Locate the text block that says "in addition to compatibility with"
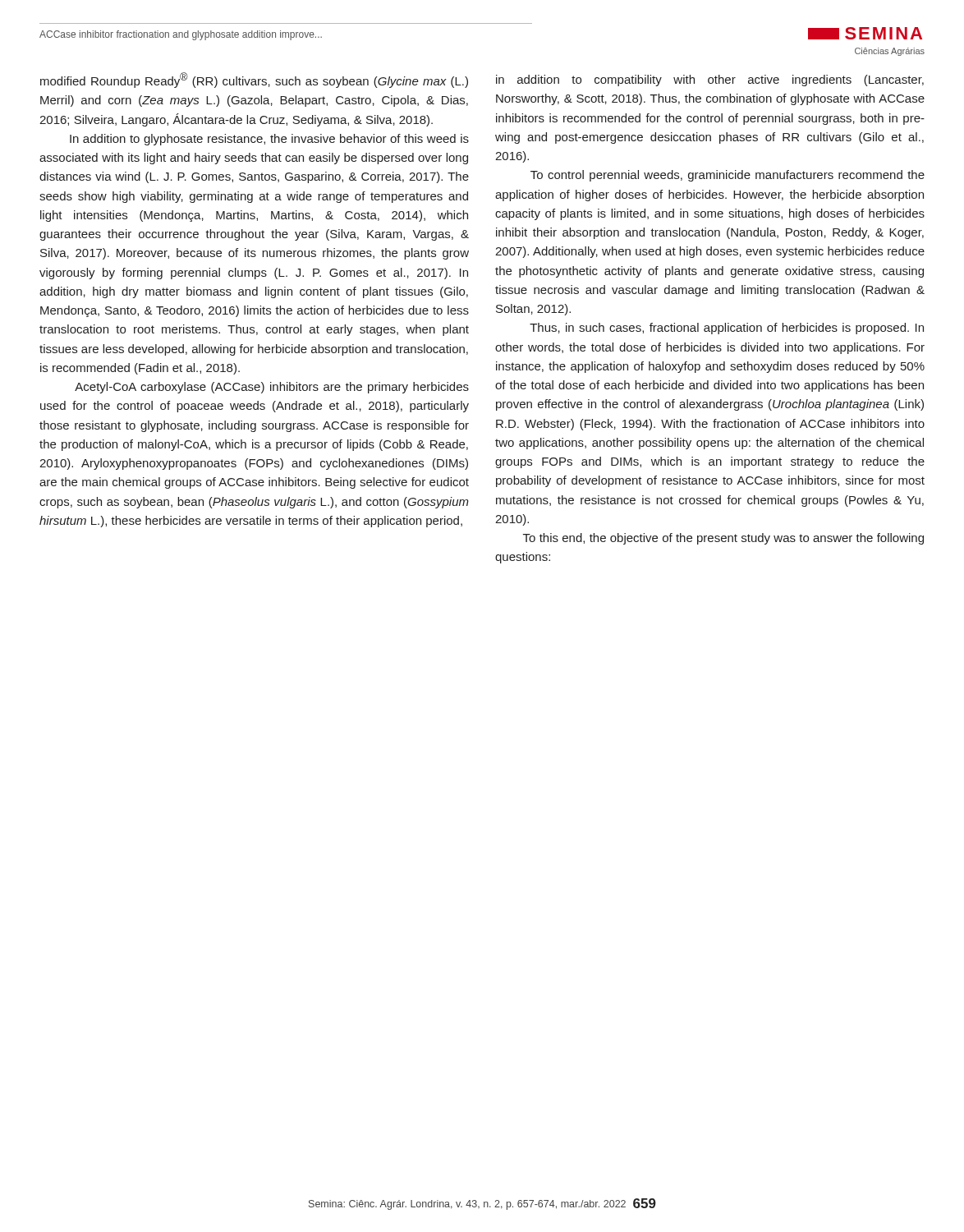The image size is (964, 1232). pyautogui.click(x=710, y=118)
